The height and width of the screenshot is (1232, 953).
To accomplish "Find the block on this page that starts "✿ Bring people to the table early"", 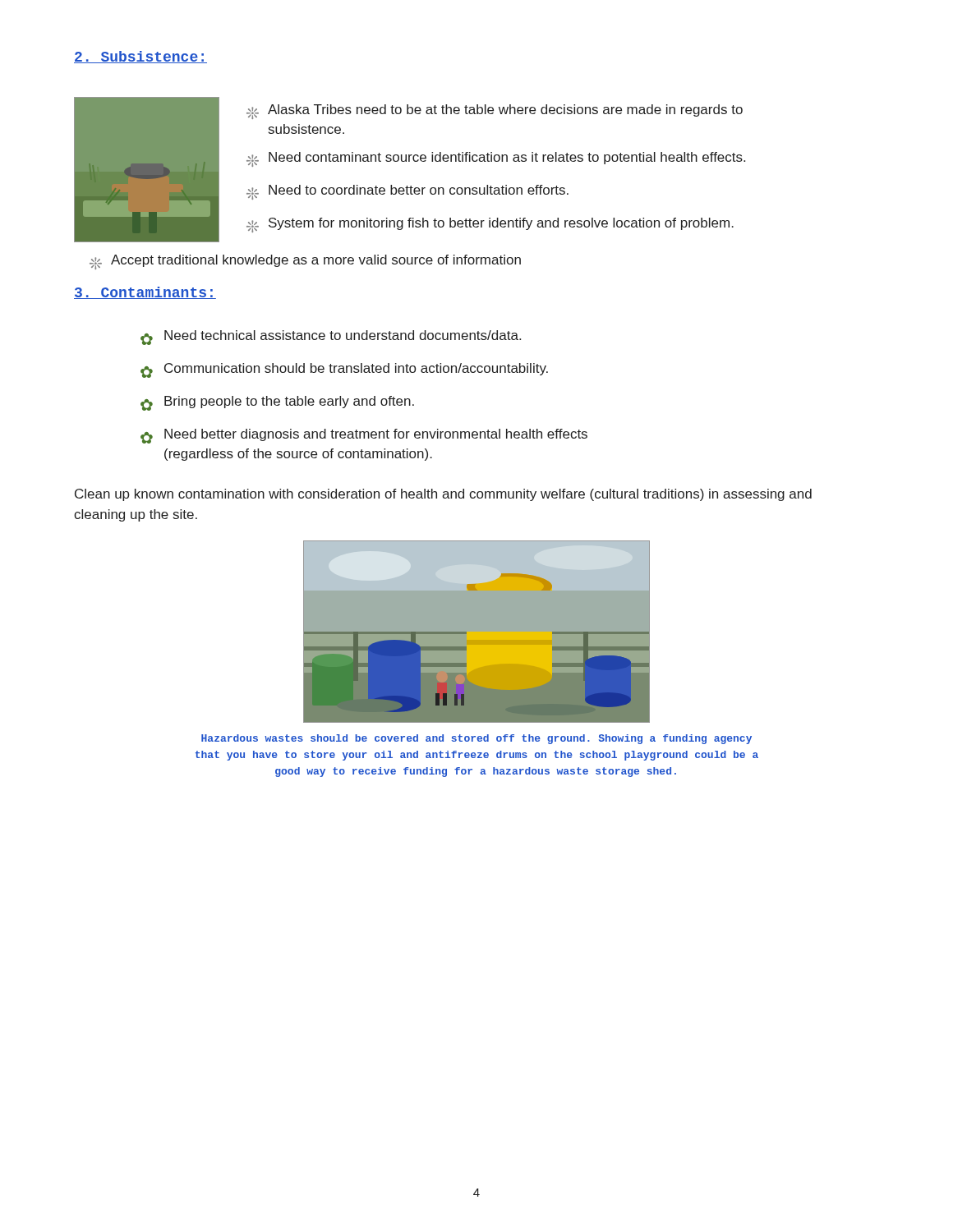I will (x=277, y=404).
